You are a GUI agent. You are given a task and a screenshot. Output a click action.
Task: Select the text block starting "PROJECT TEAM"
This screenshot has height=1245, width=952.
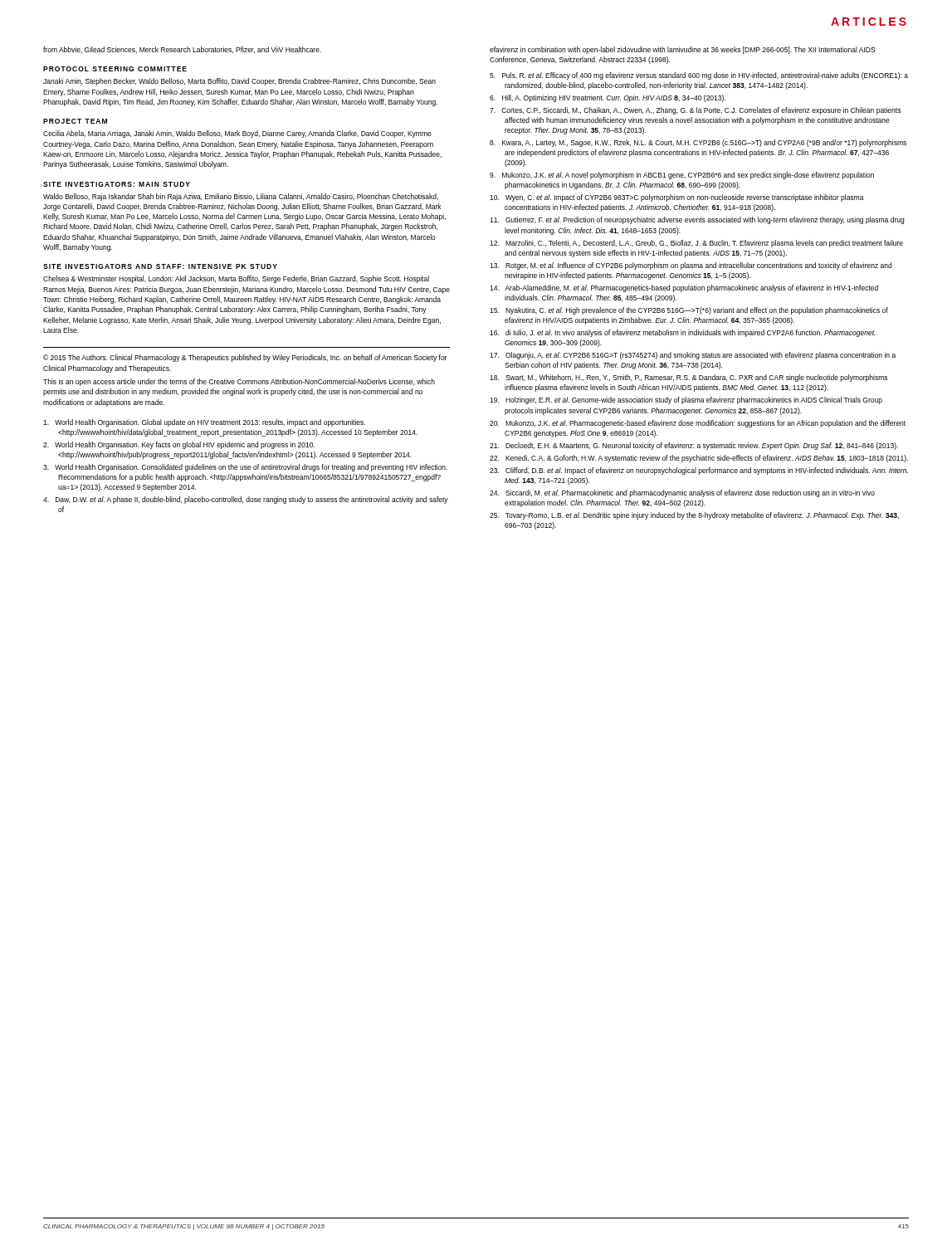(76, 121)
